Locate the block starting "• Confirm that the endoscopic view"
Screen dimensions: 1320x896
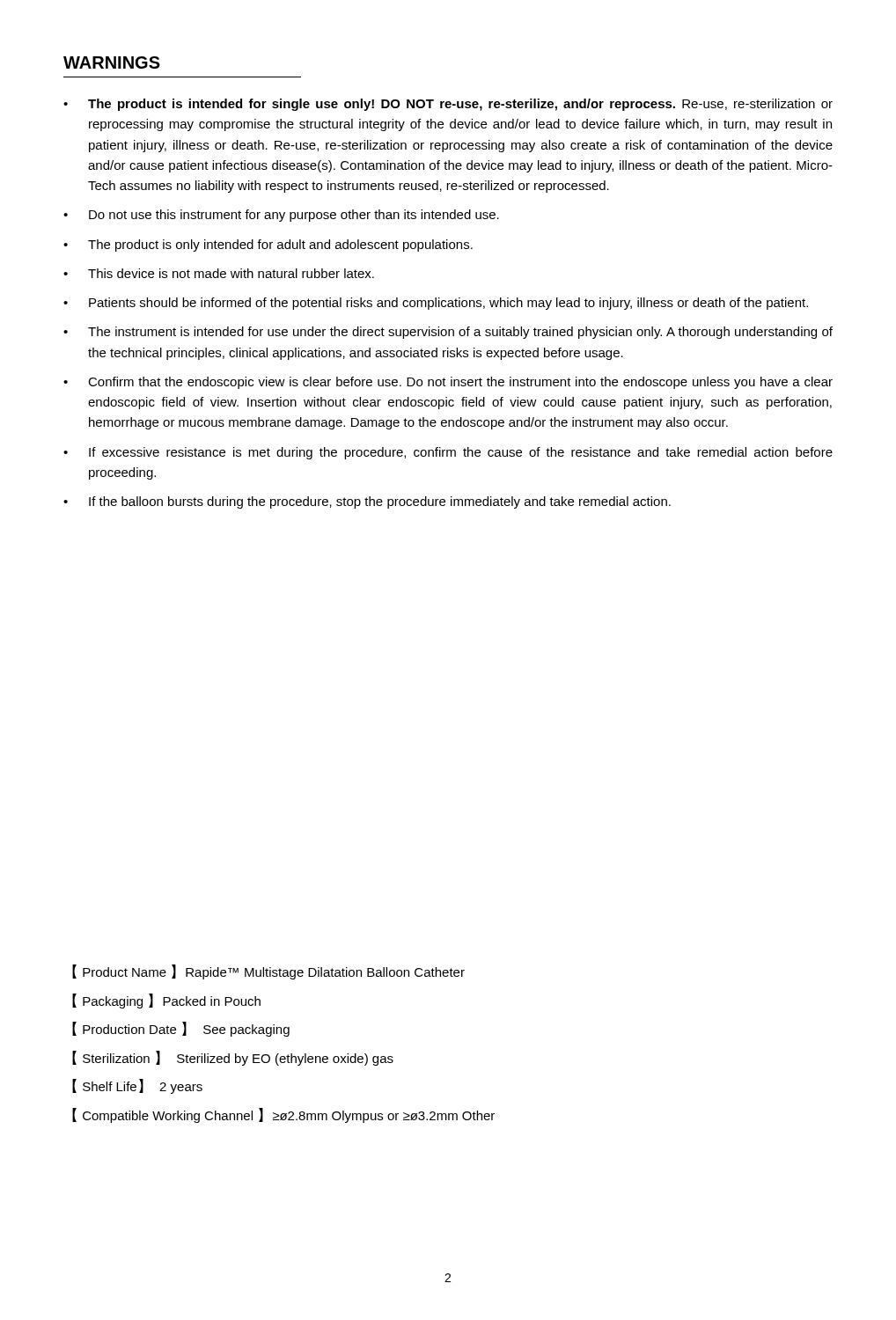(x=448, y=402)
